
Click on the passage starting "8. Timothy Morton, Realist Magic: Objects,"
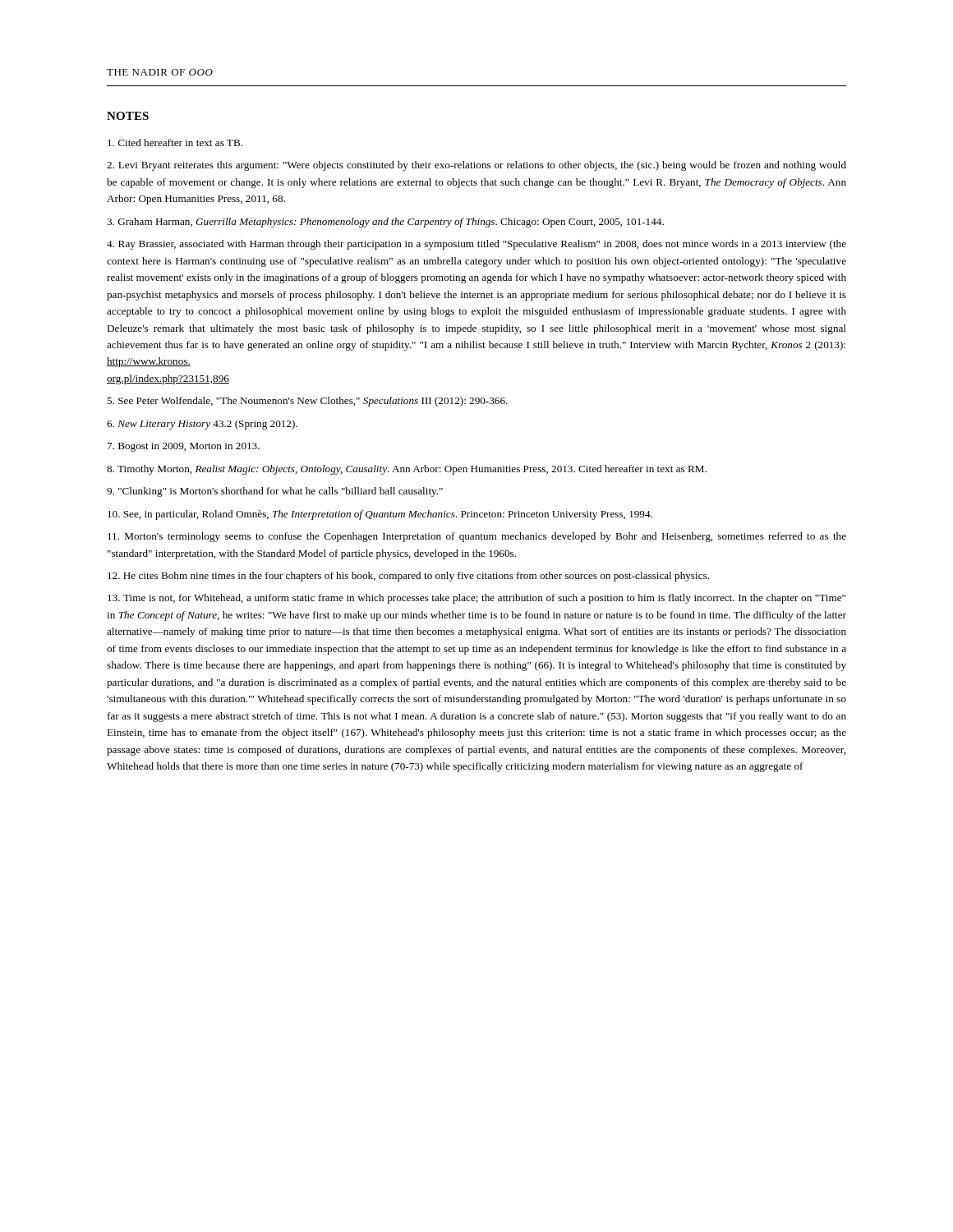407,468
